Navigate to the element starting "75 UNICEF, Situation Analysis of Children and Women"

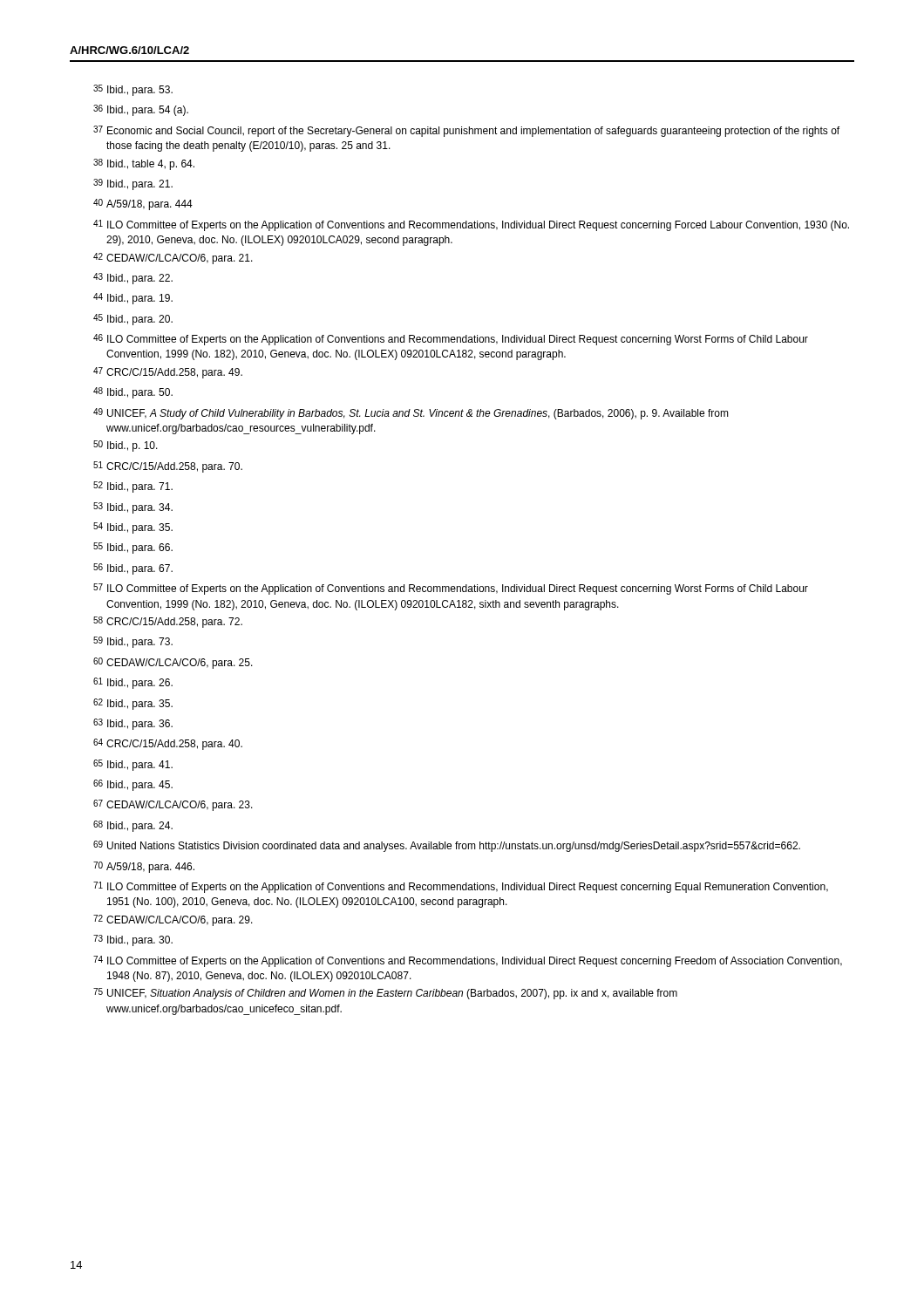point(462,1002)
